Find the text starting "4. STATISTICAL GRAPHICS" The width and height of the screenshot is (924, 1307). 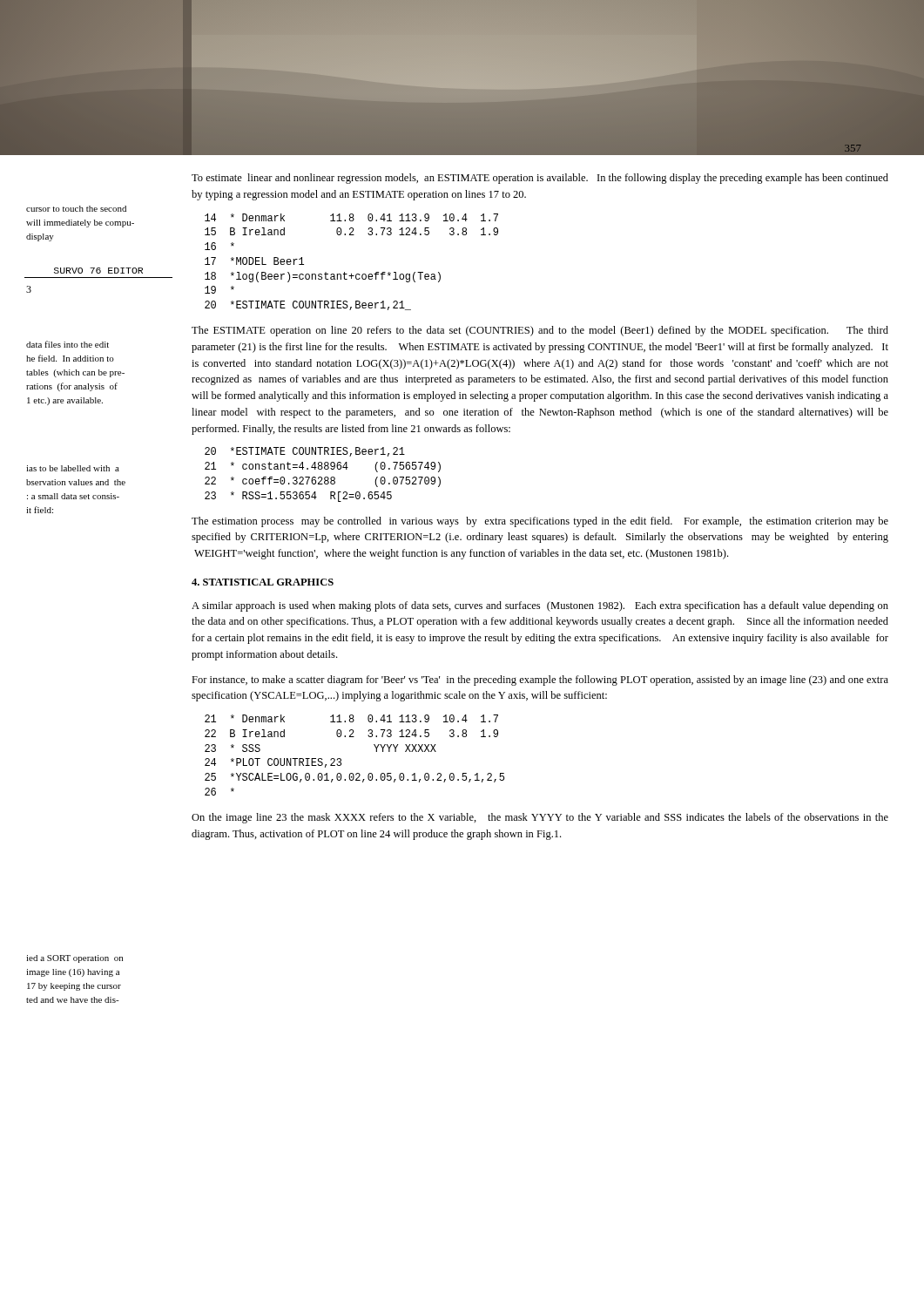point(263,582)
